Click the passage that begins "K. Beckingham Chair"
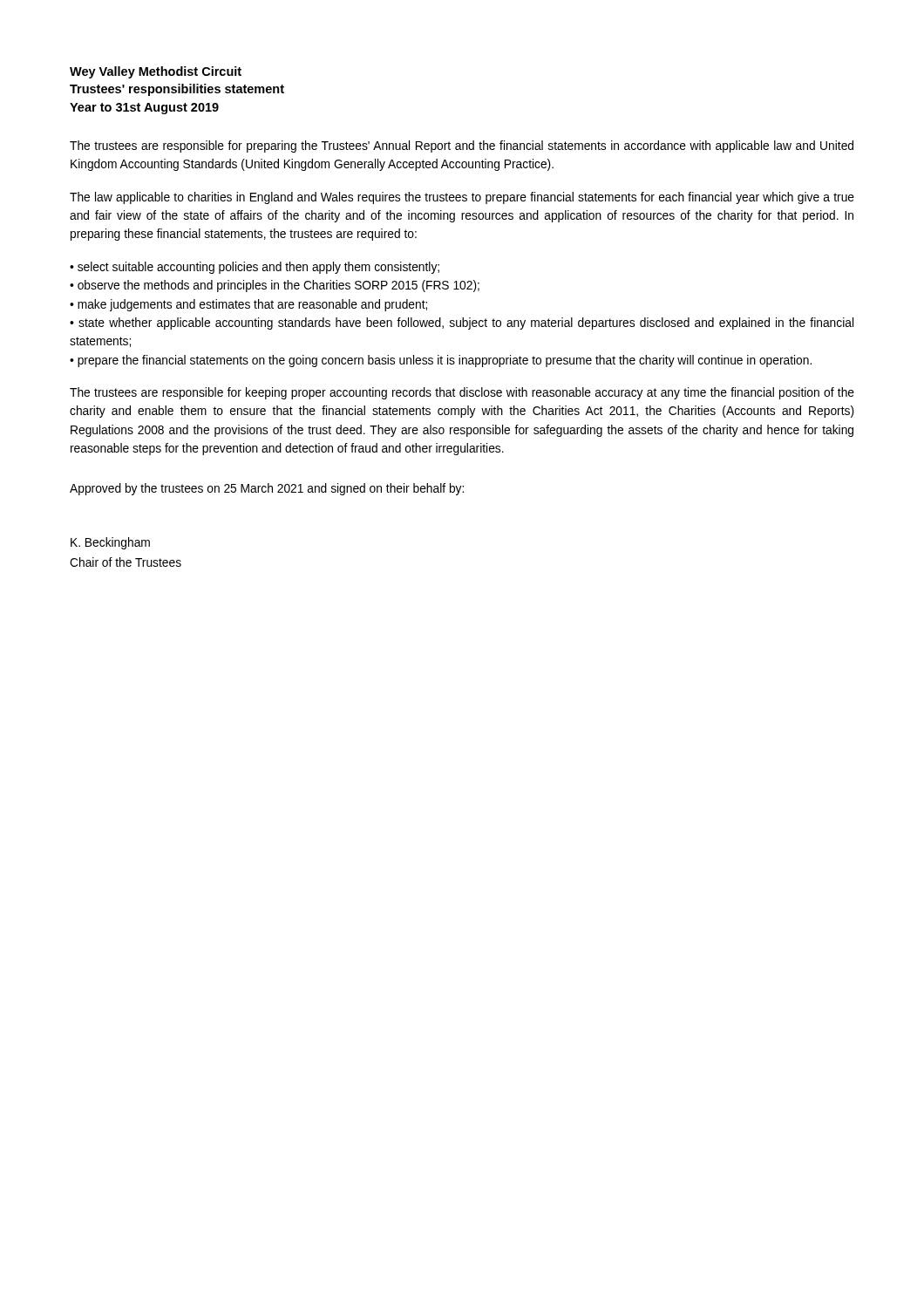Viewport: 924px width, 1308px height. click(126, 553)
